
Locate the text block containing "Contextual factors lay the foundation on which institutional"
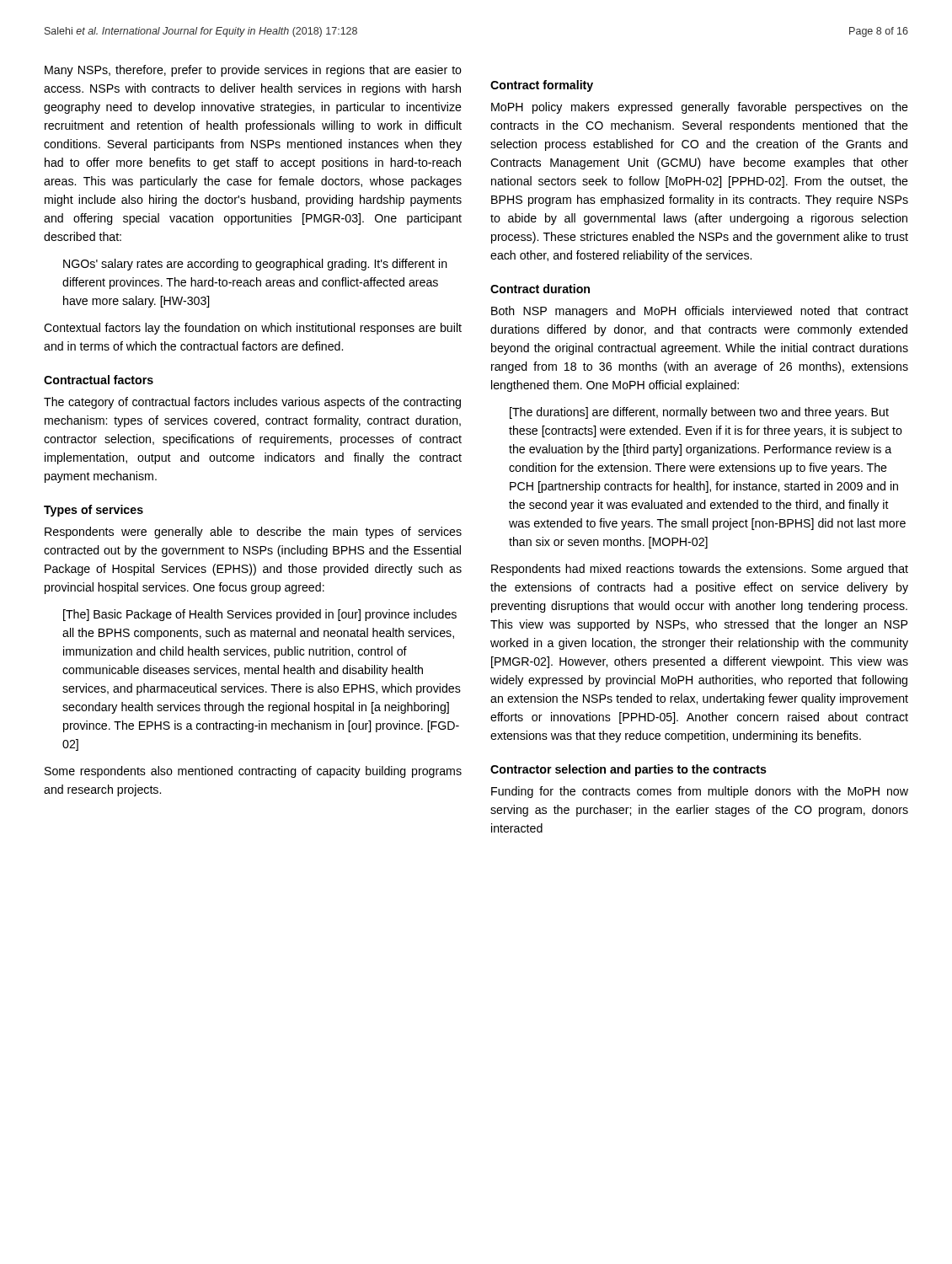(253, 337)
